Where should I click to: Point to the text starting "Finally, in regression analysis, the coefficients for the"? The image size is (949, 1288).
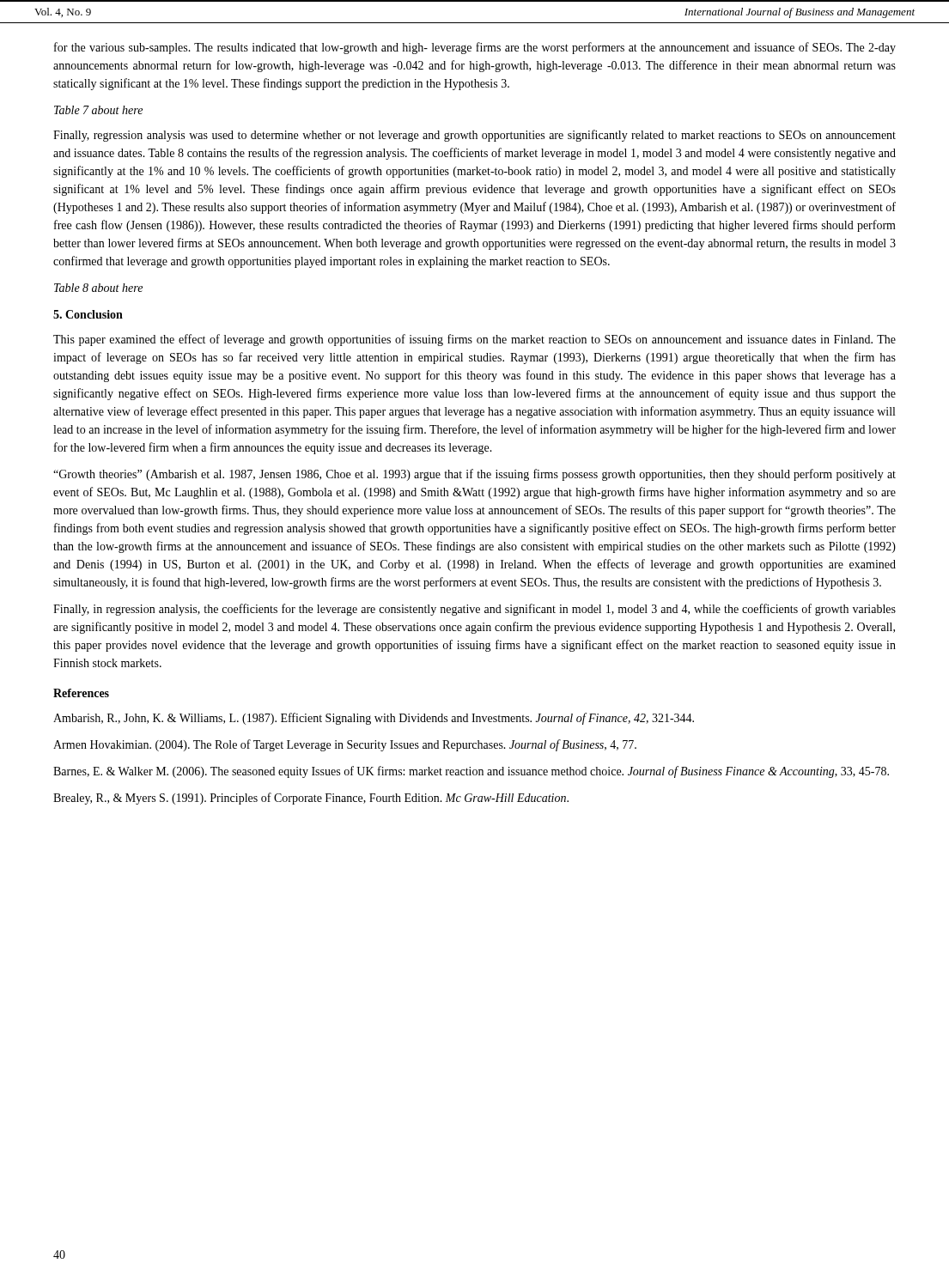click(474, 636)
